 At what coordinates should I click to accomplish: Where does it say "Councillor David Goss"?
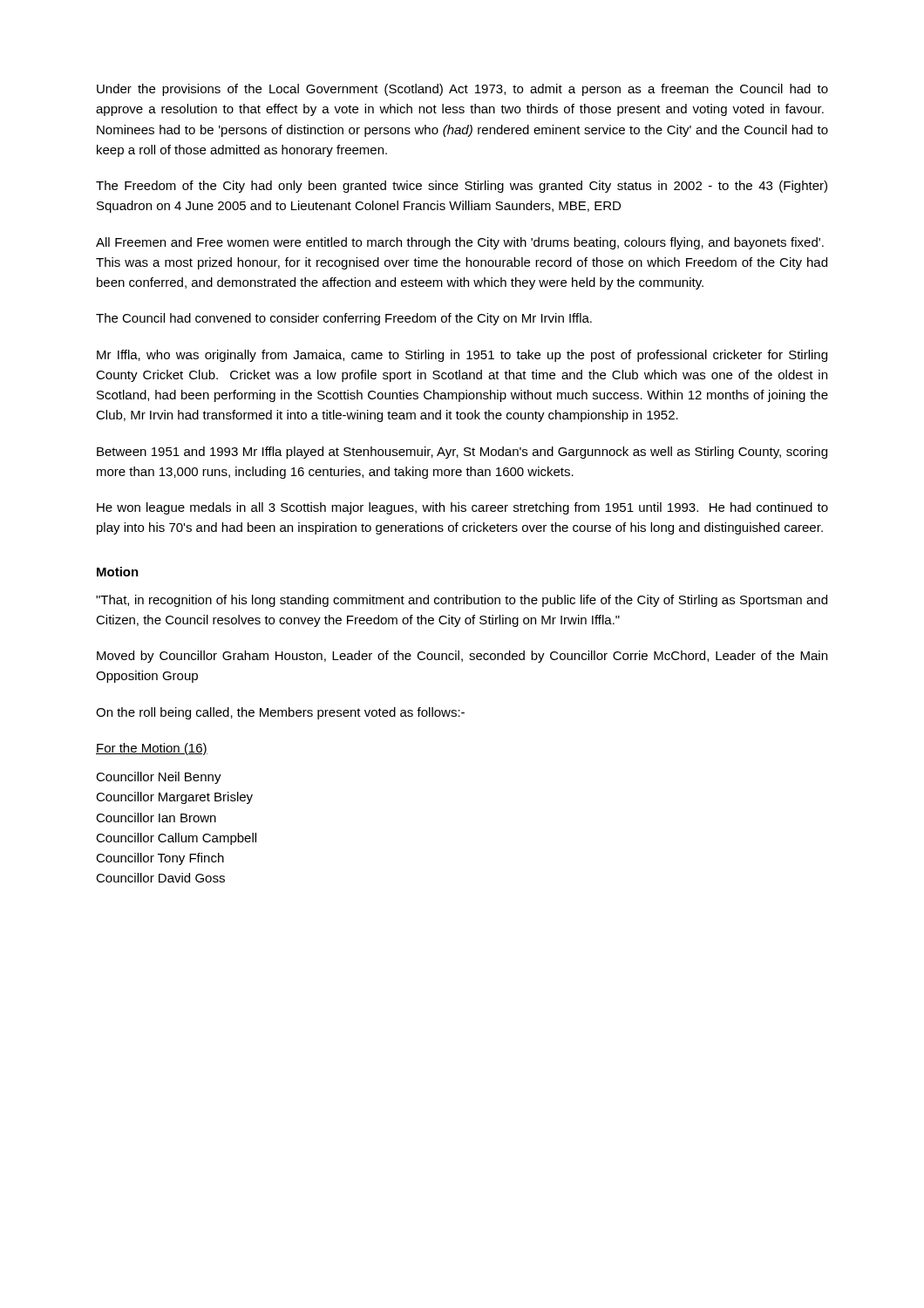[x=161, y=878]
